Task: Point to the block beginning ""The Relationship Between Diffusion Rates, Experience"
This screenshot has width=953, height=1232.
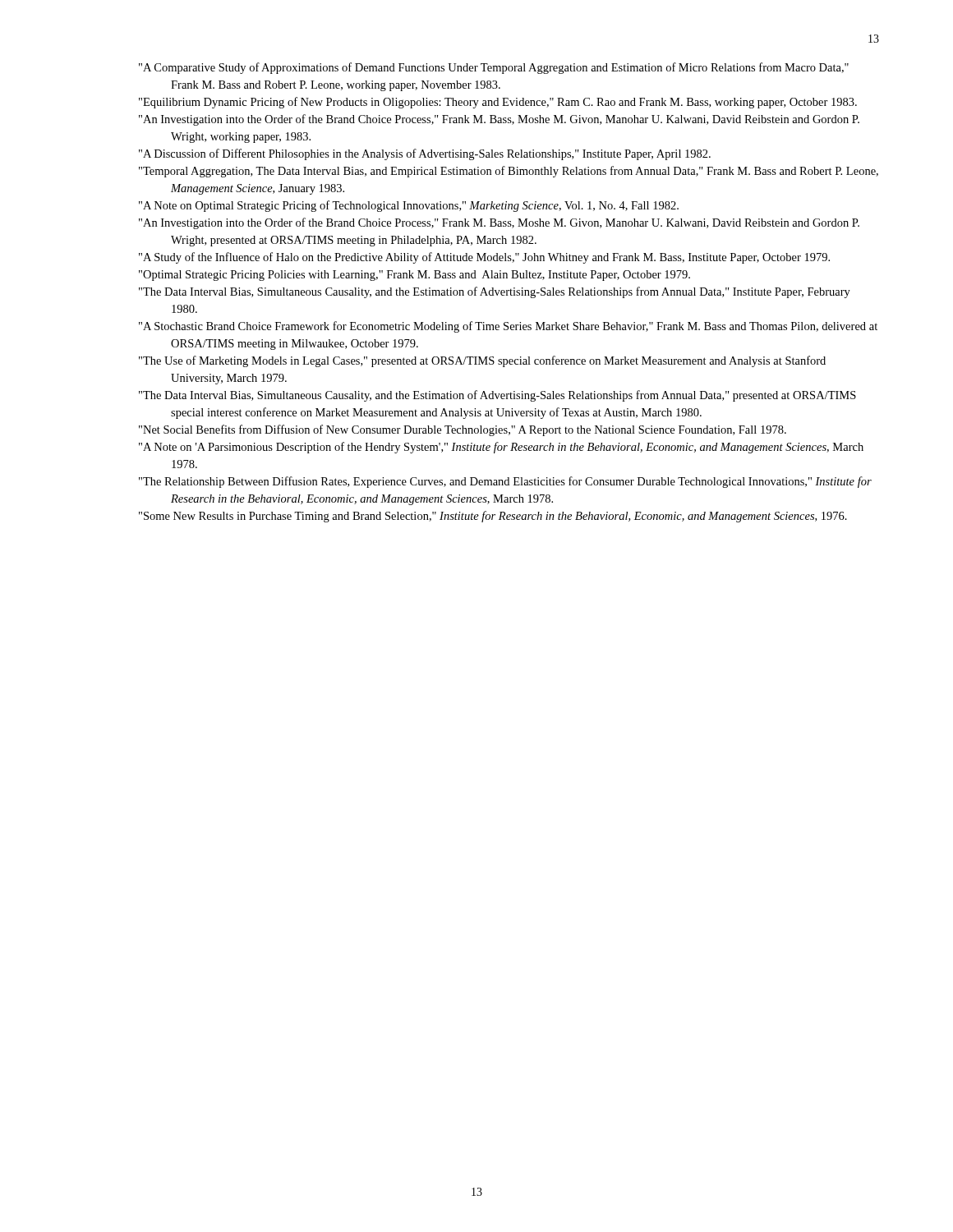Action: click(x=505, y=490)
